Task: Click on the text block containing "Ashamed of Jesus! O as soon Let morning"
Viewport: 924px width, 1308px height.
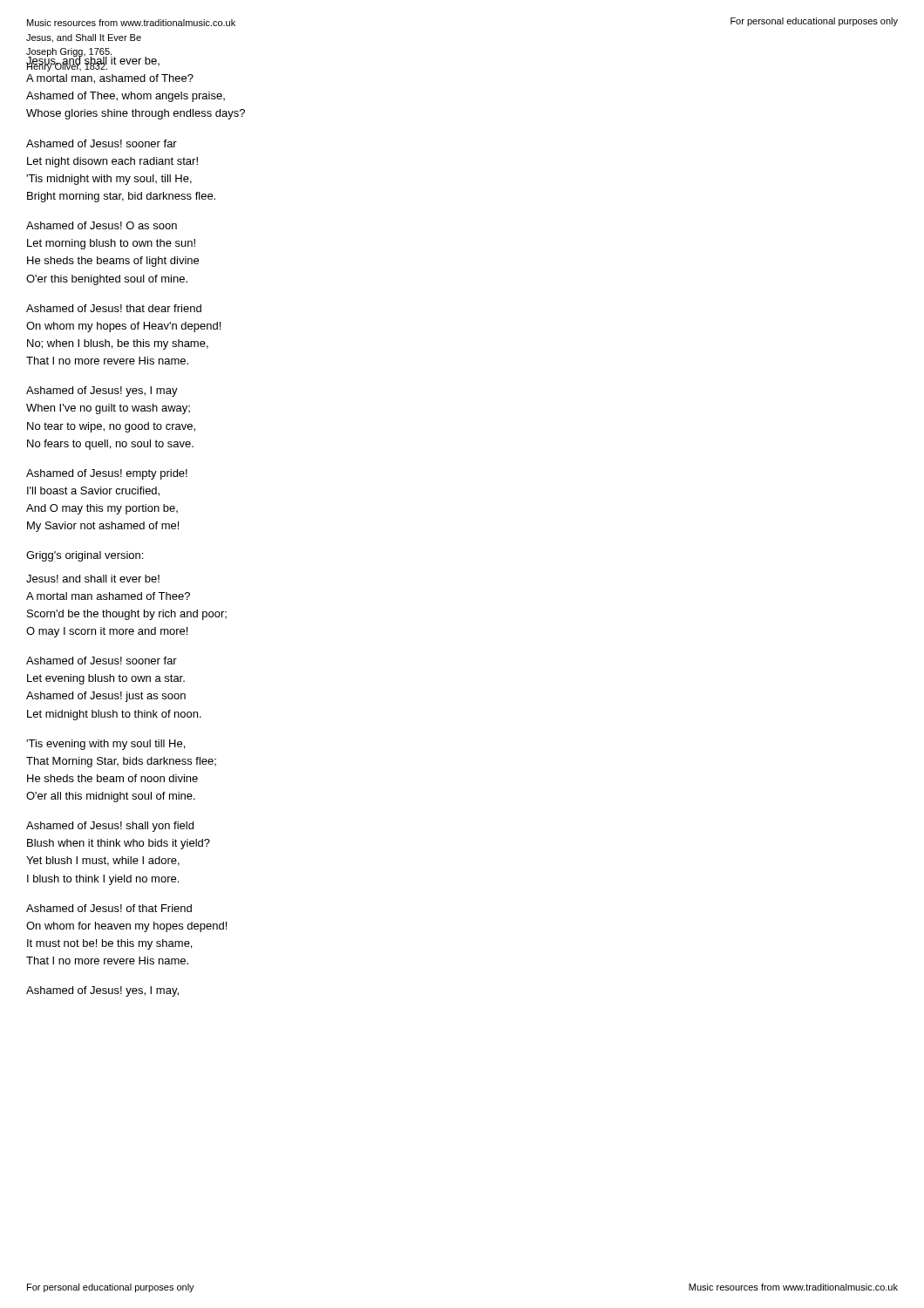Action: click(102, 225)
